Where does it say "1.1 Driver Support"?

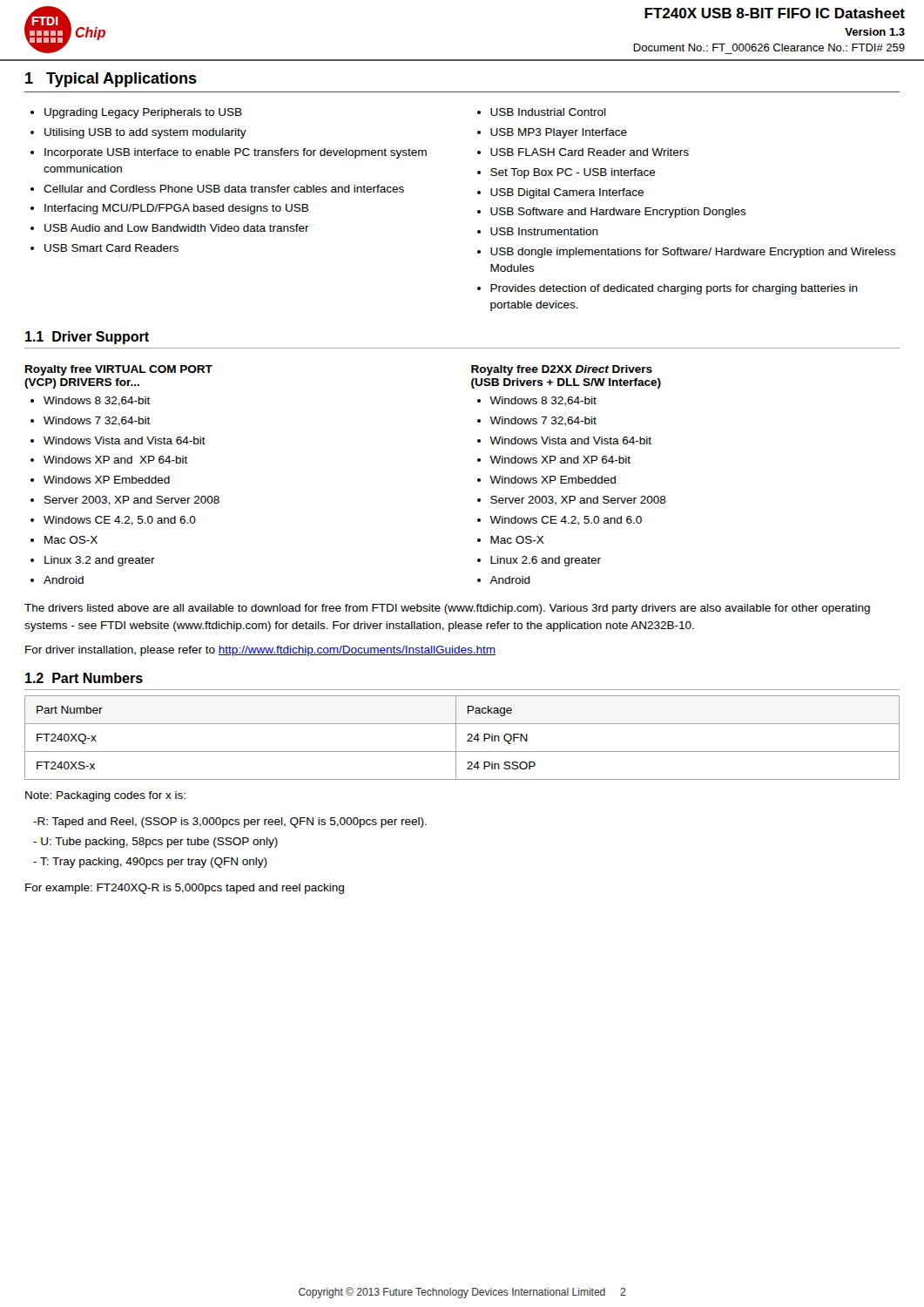[x=462, y=339]
